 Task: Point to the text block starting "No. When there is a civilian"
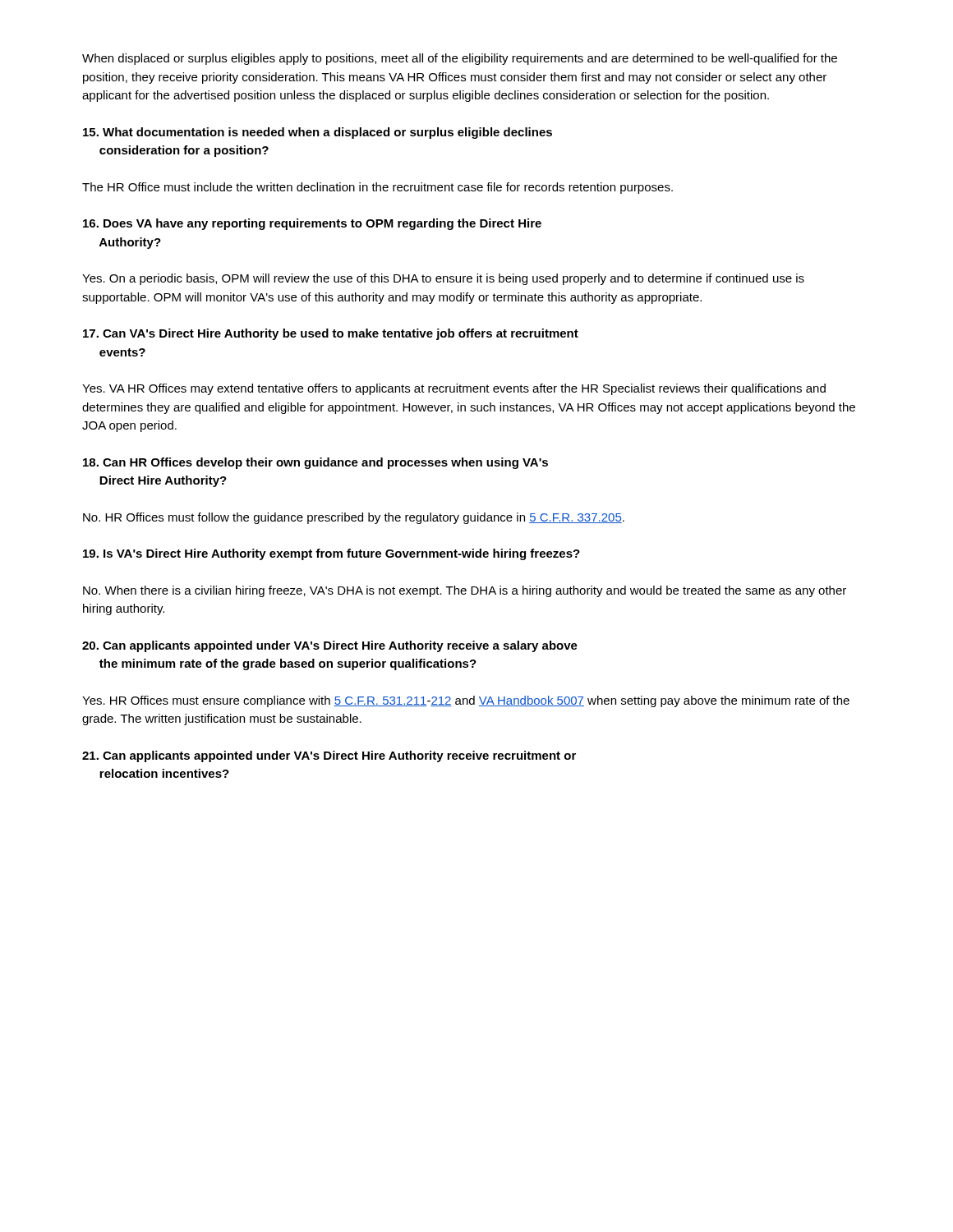click(464, 599)
